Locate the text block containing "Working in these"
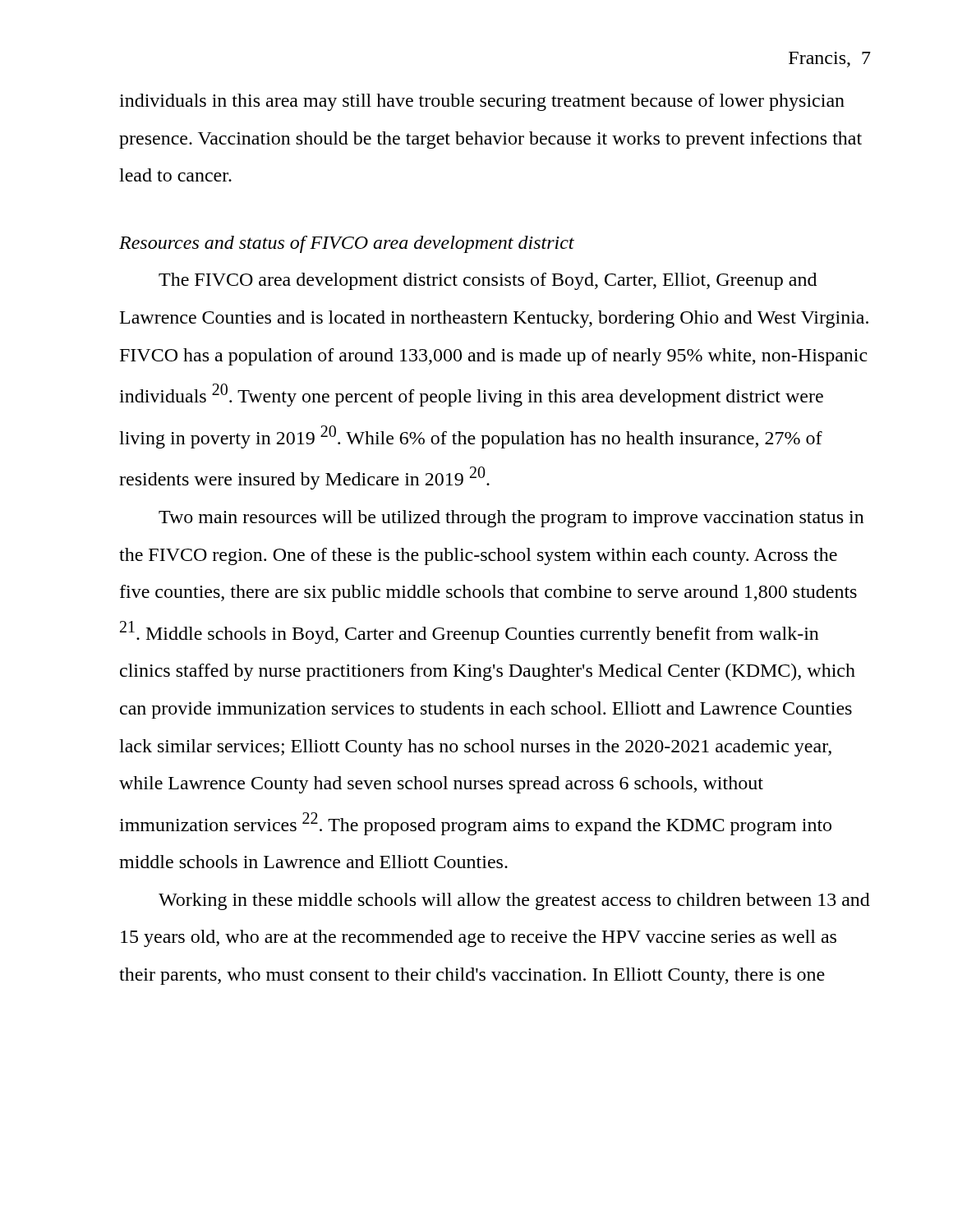The image size is (953, 1232). point(495,937)
